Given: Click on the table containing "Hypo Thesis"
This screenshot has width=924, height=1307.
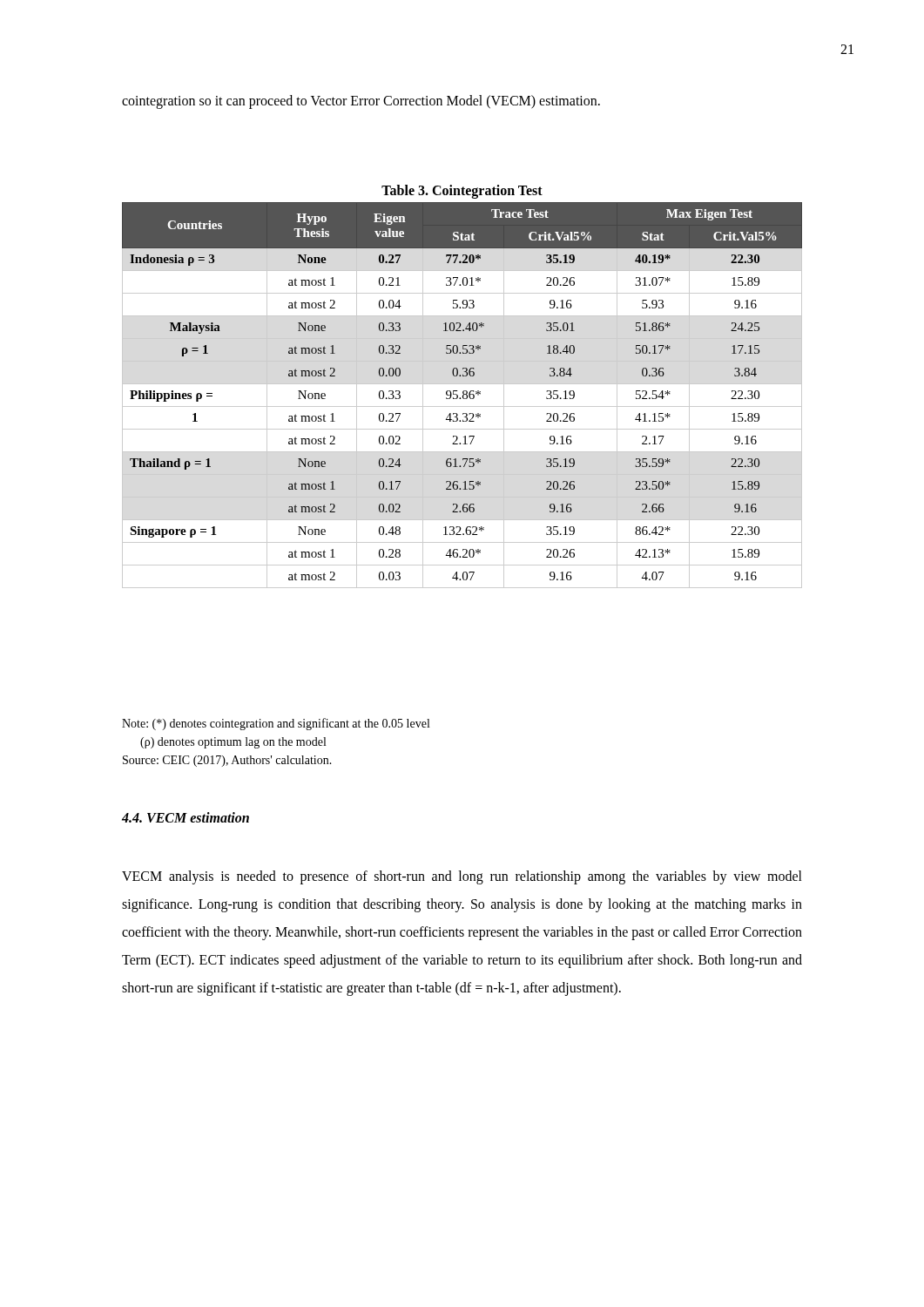Looking at the screenshot, I should click(x=462, y=386).
